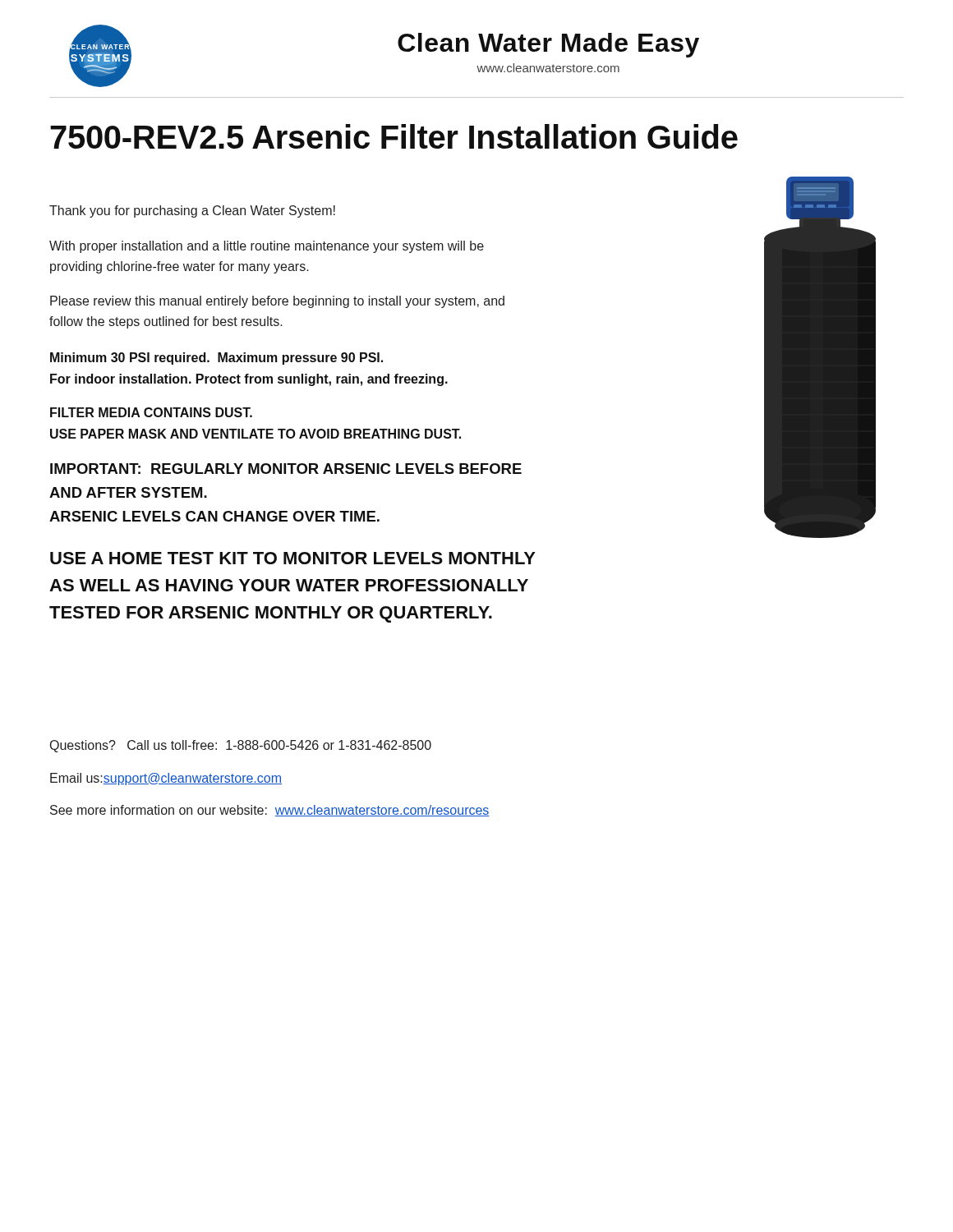Locate the logo
Viewport: 953px width, 1232px height.
(x=121, y=56)
